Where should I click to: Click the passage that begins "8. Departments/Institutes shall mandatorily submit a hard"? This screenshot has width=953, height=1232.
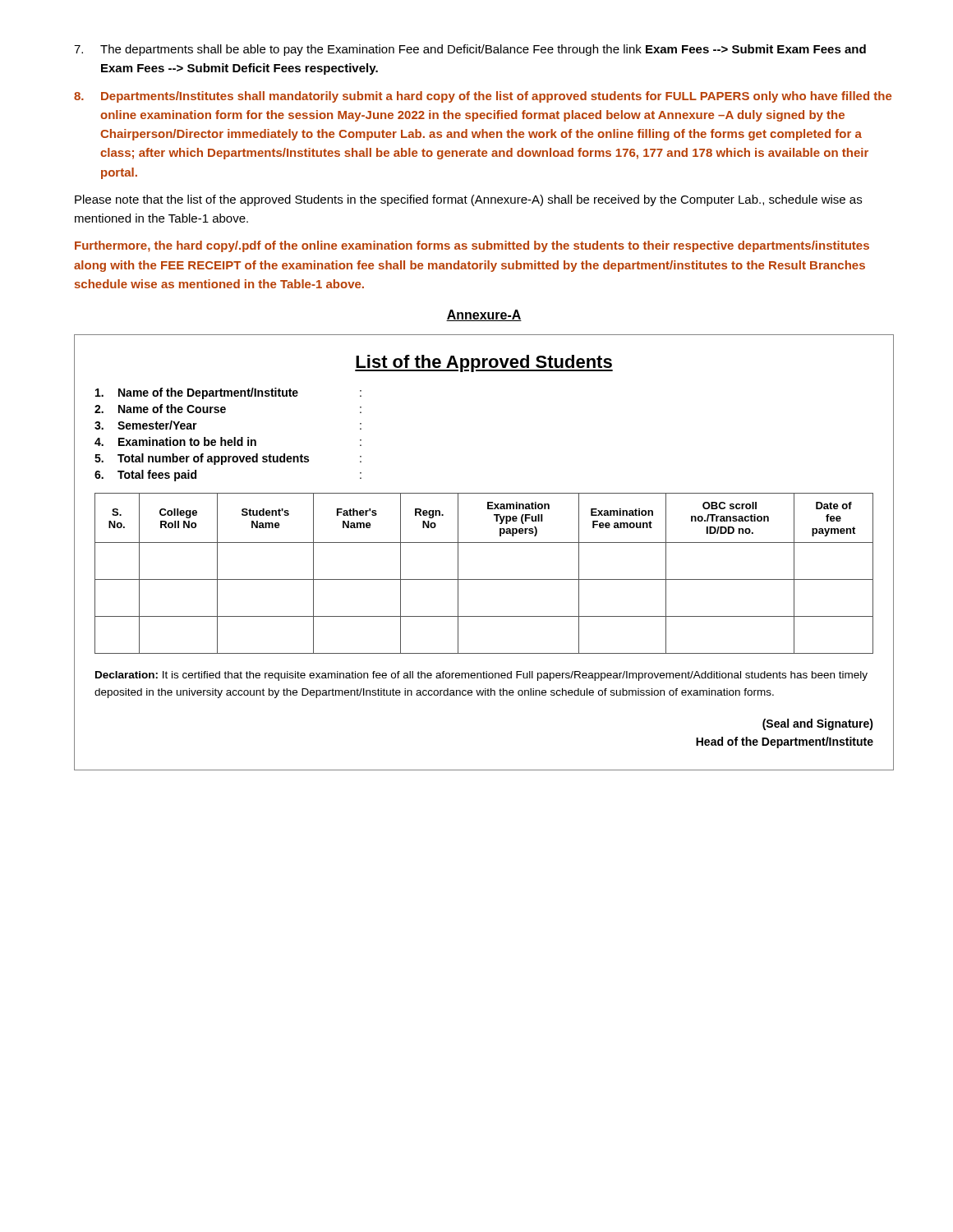pos(484,134)
